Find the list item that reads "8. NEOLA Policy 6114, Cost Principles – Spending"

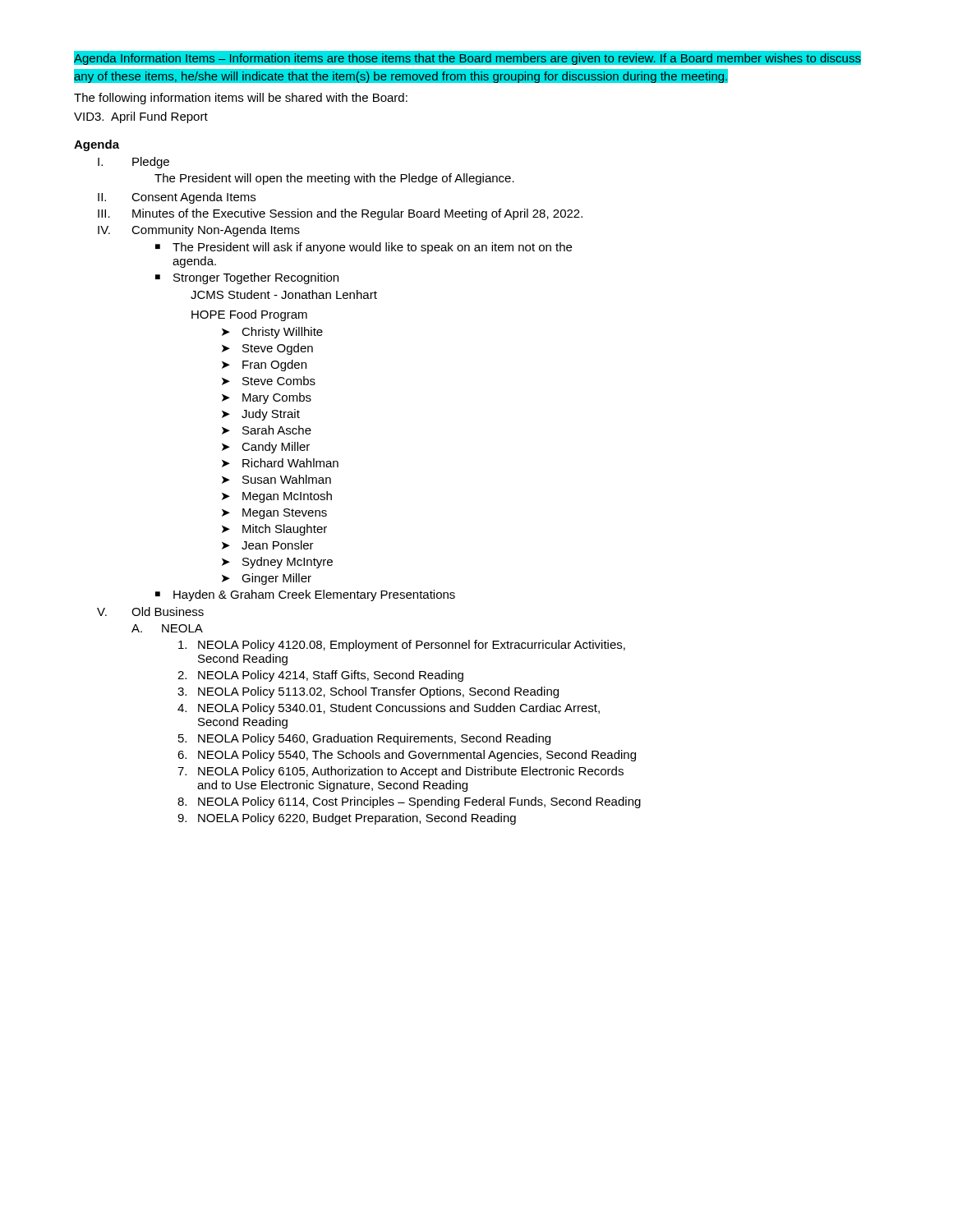click(x=409, y=801)
